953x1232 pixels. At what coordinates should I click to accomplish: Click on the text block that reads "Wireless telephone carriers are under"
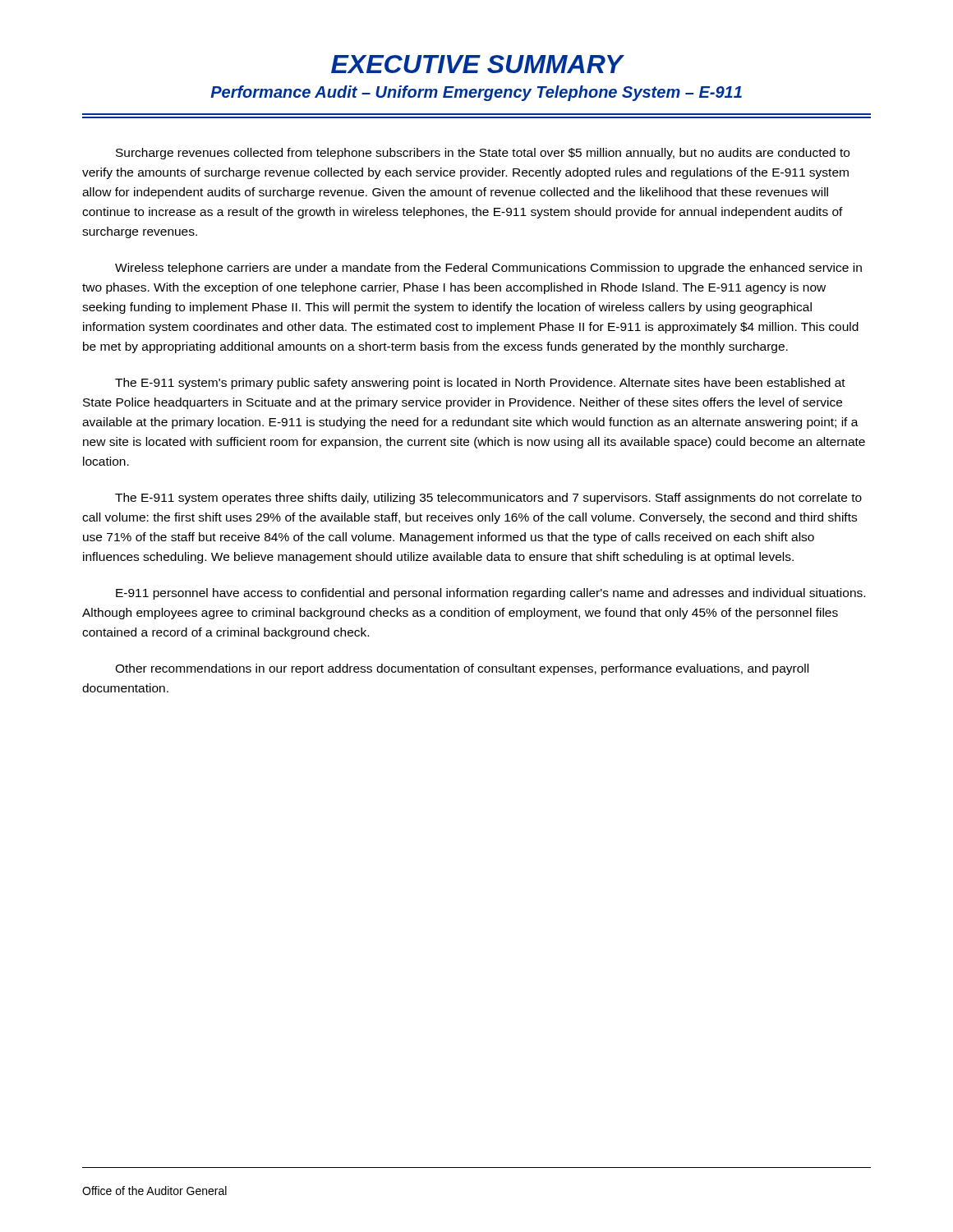pos(472,307)
